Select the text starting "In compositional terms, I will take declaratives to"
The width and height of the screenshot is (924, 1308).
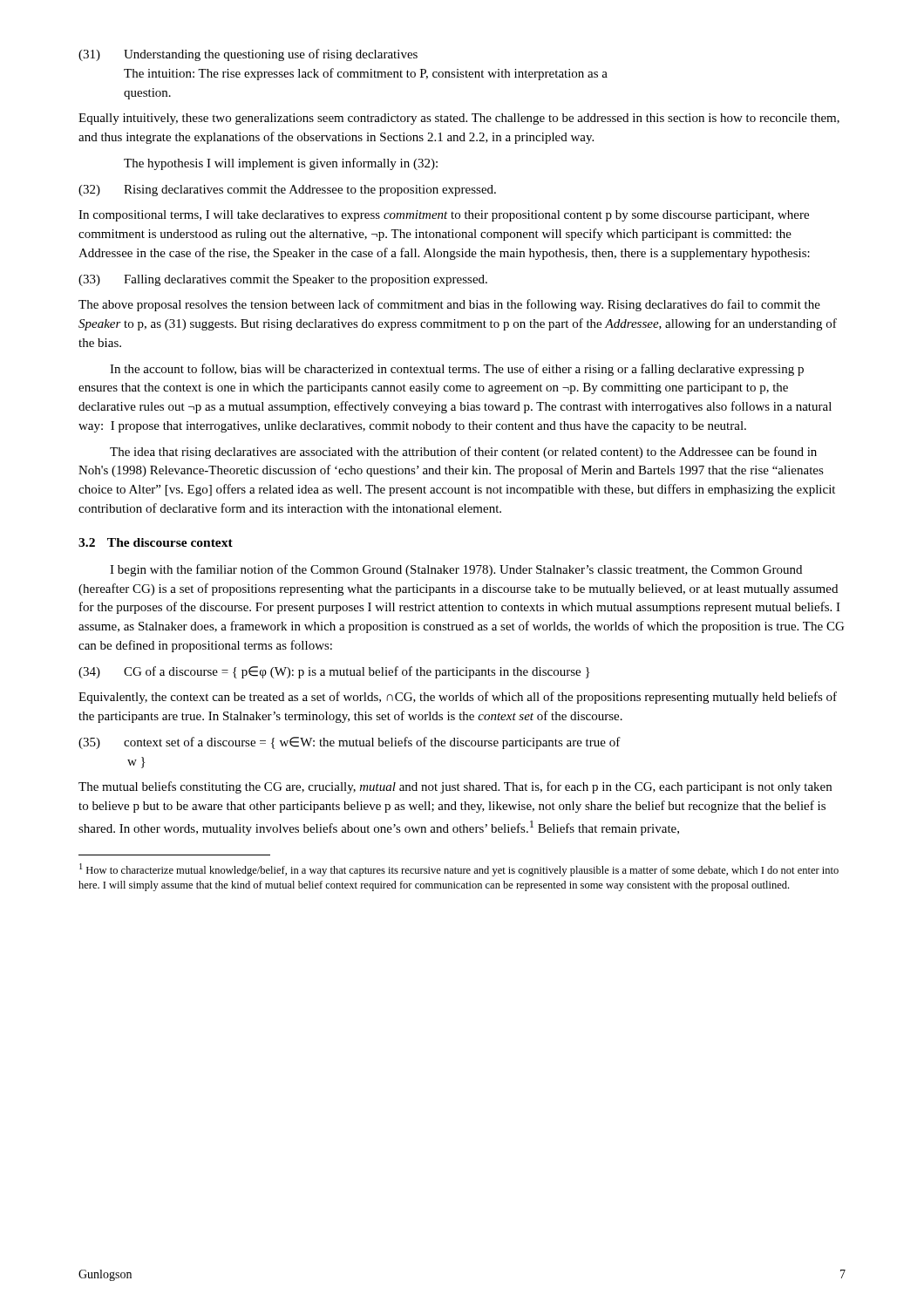coord(462,234)
